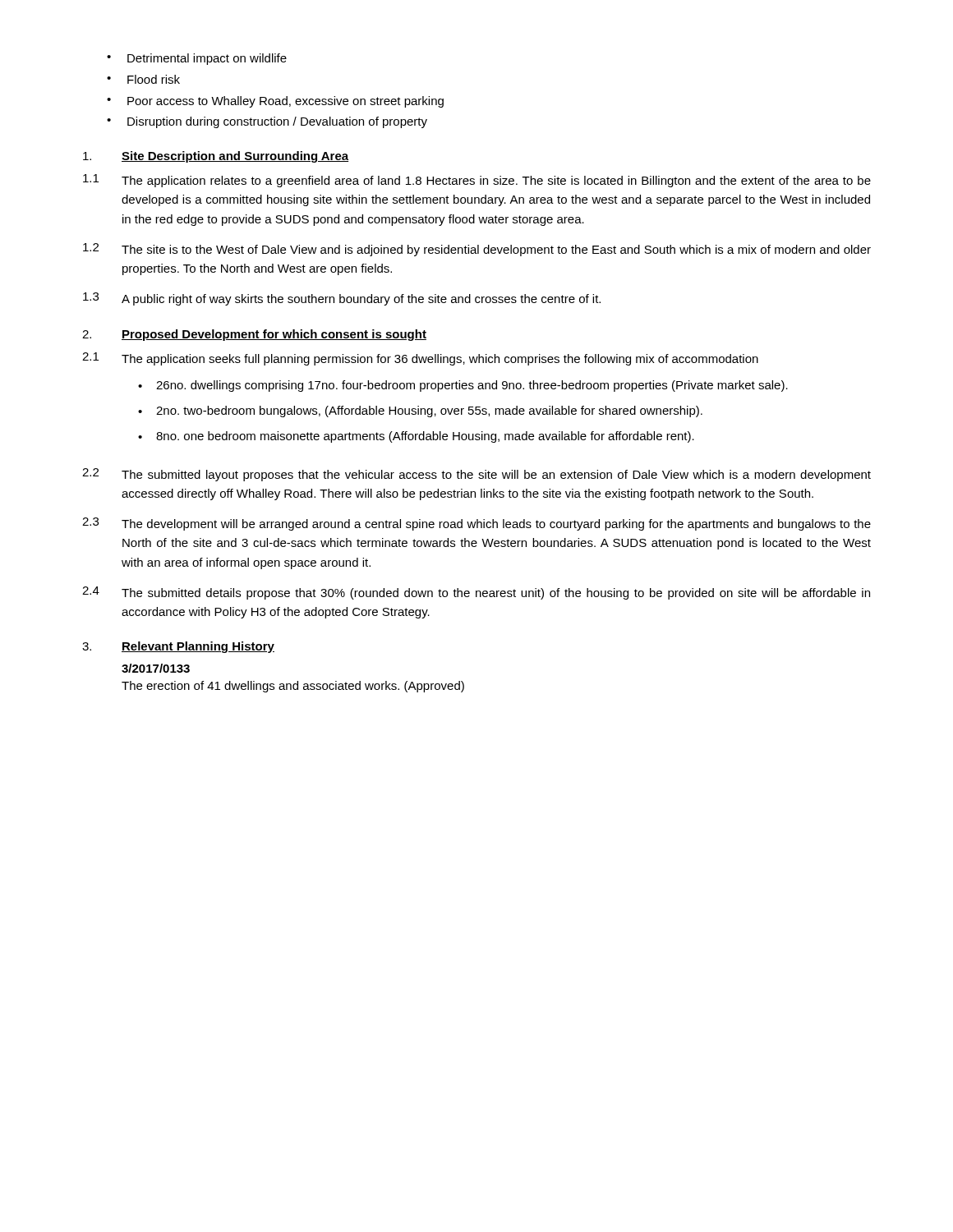Screen dimensions: 1232x953
Task: Point to the element starting "2 The submitted"
Action: pos(476,484)
